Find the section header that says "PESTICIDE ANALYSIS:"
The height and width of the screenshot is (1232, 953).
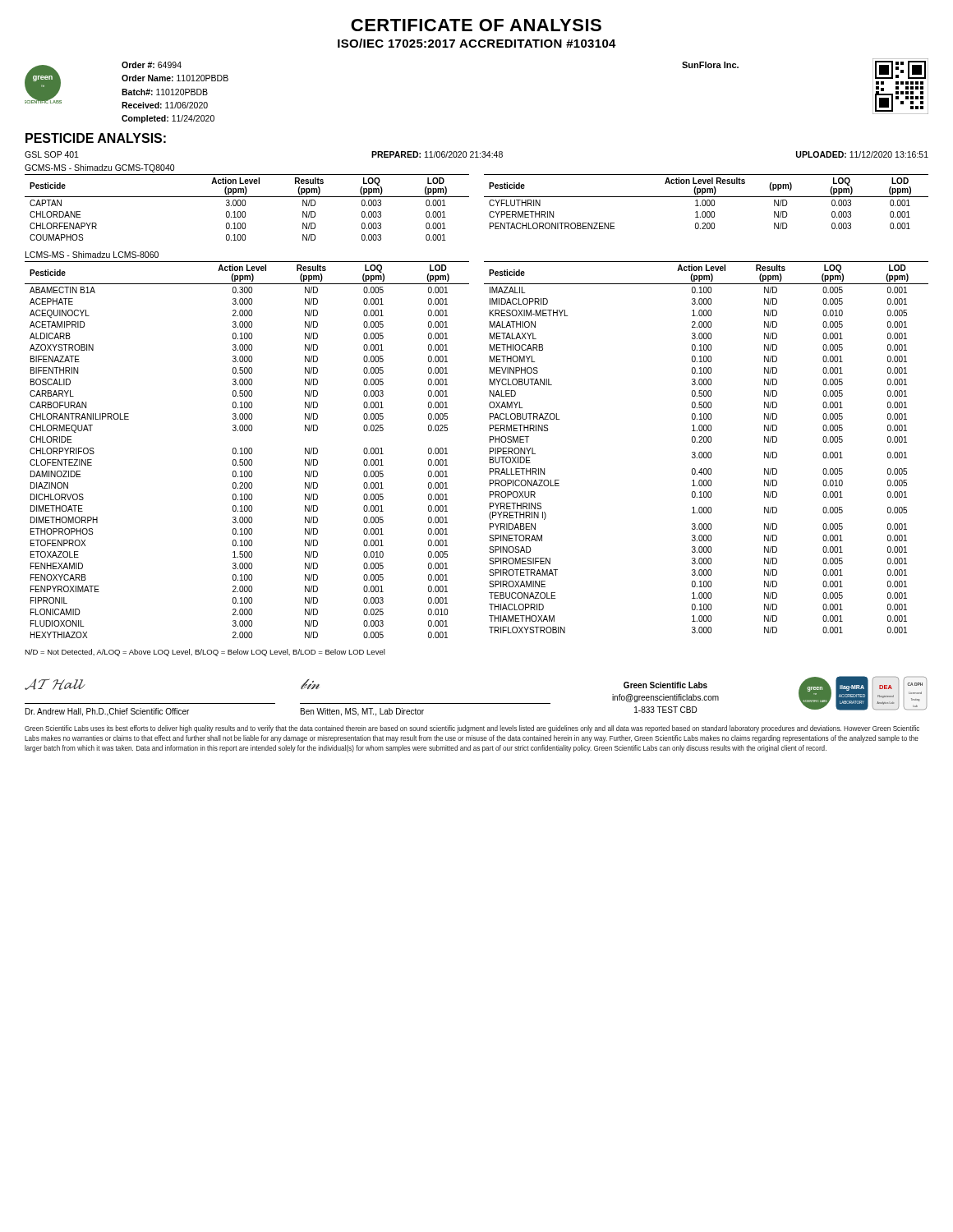[96, 139]
